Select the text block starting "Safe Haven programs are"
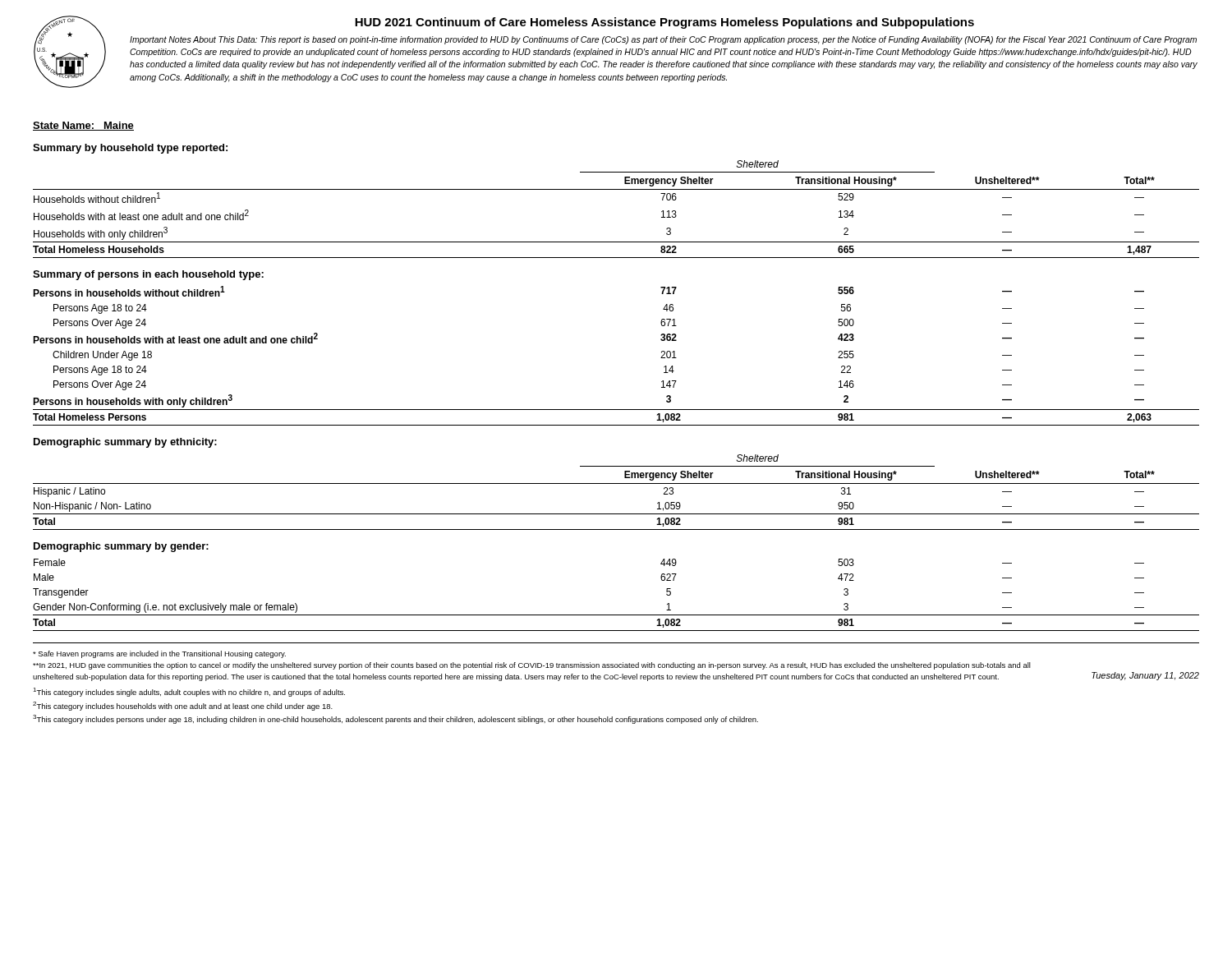Image resolution: width=1232 pixels, height=953 pixels. (x=616, y=665)
